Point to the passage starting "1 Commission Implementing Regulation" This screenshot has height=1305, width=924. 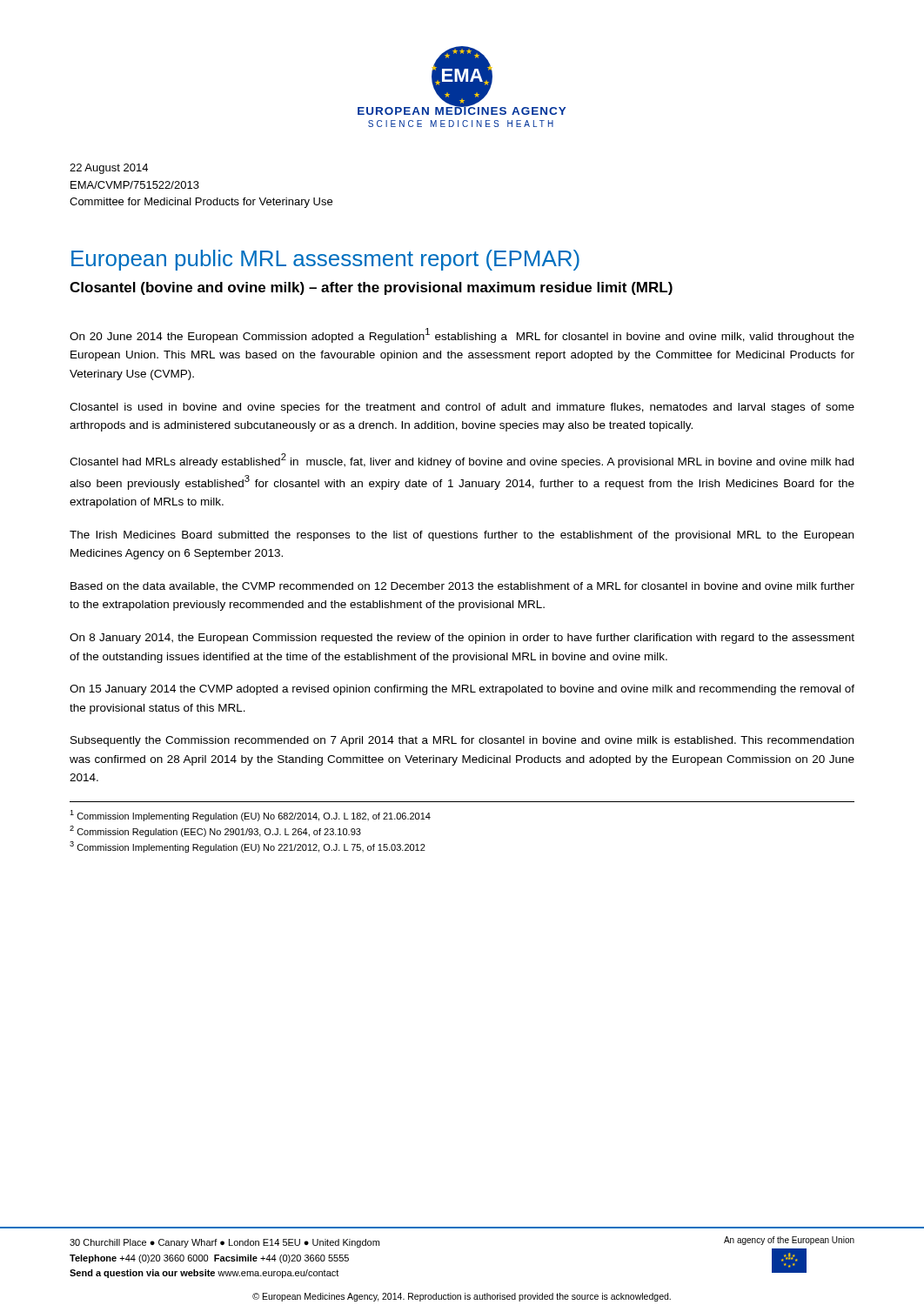click(x=250, y=815)
